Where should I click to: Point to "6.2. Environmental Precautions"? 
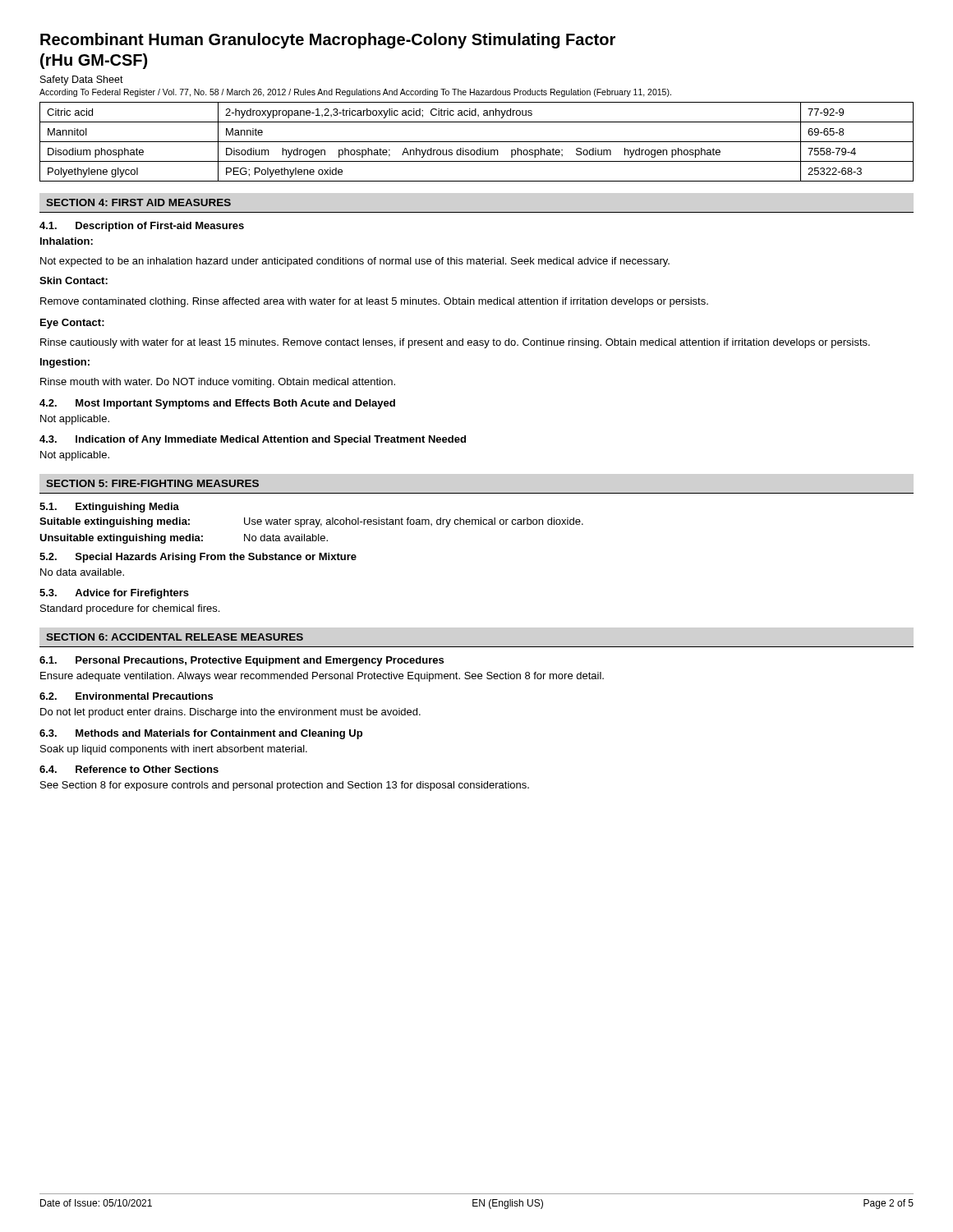click(x=126, y=696)
